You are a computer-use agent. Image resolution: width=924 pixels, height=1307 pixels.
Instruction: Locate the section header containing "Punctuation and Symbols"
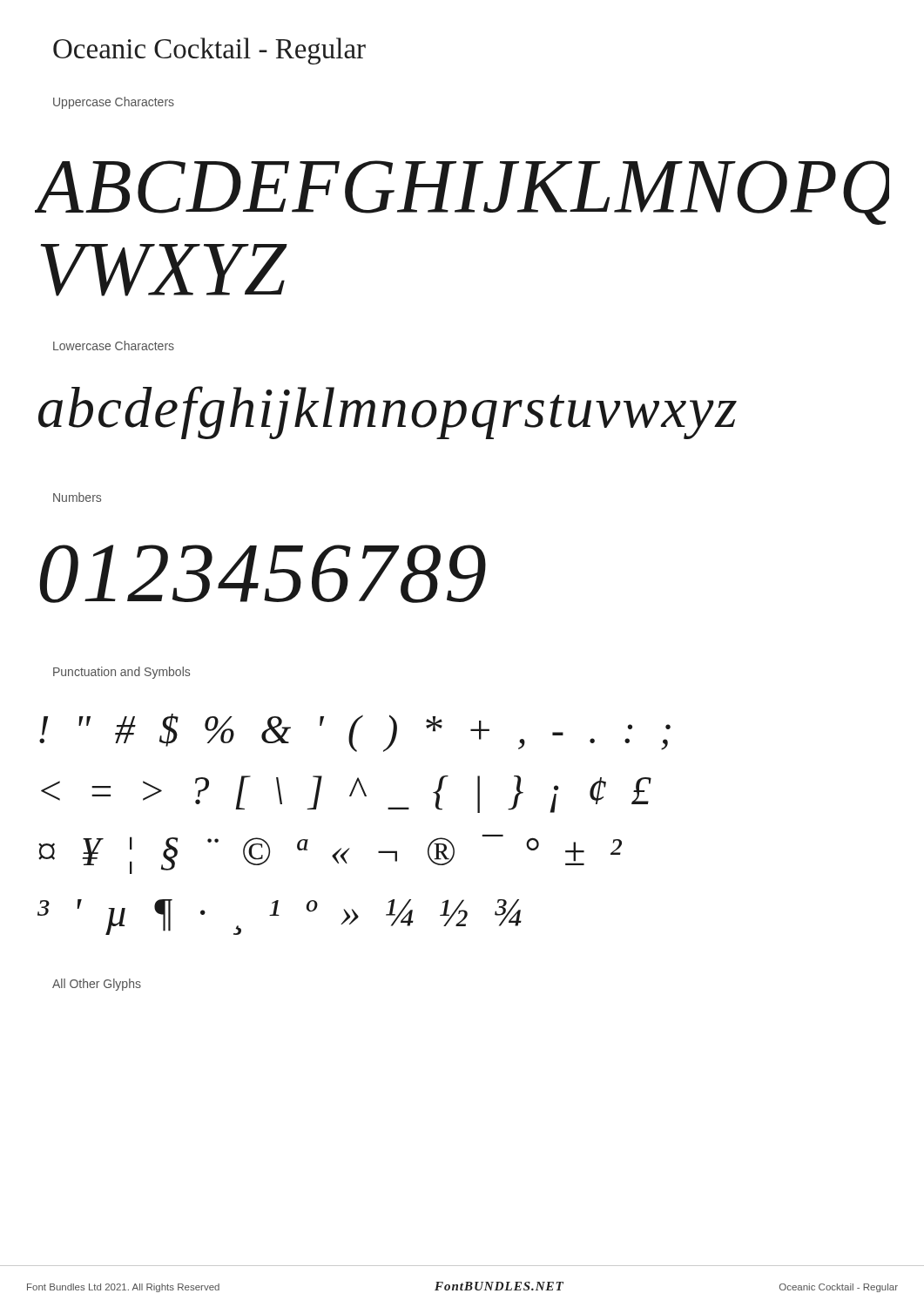[121, 672]
